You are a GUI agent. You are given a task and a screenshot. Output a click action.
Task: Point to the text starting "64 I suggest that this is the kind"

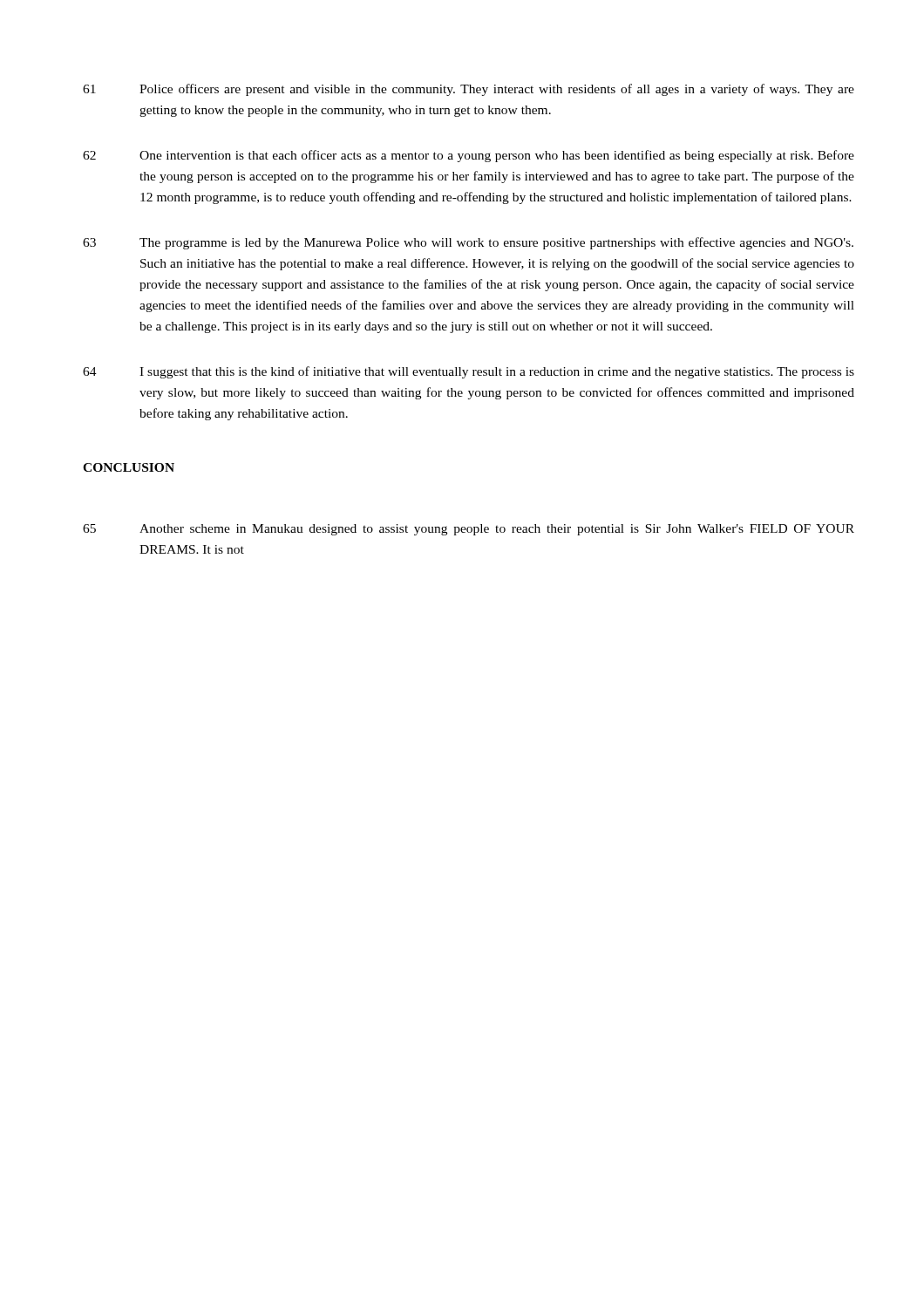pyautogui.click(x=469, y=393)
